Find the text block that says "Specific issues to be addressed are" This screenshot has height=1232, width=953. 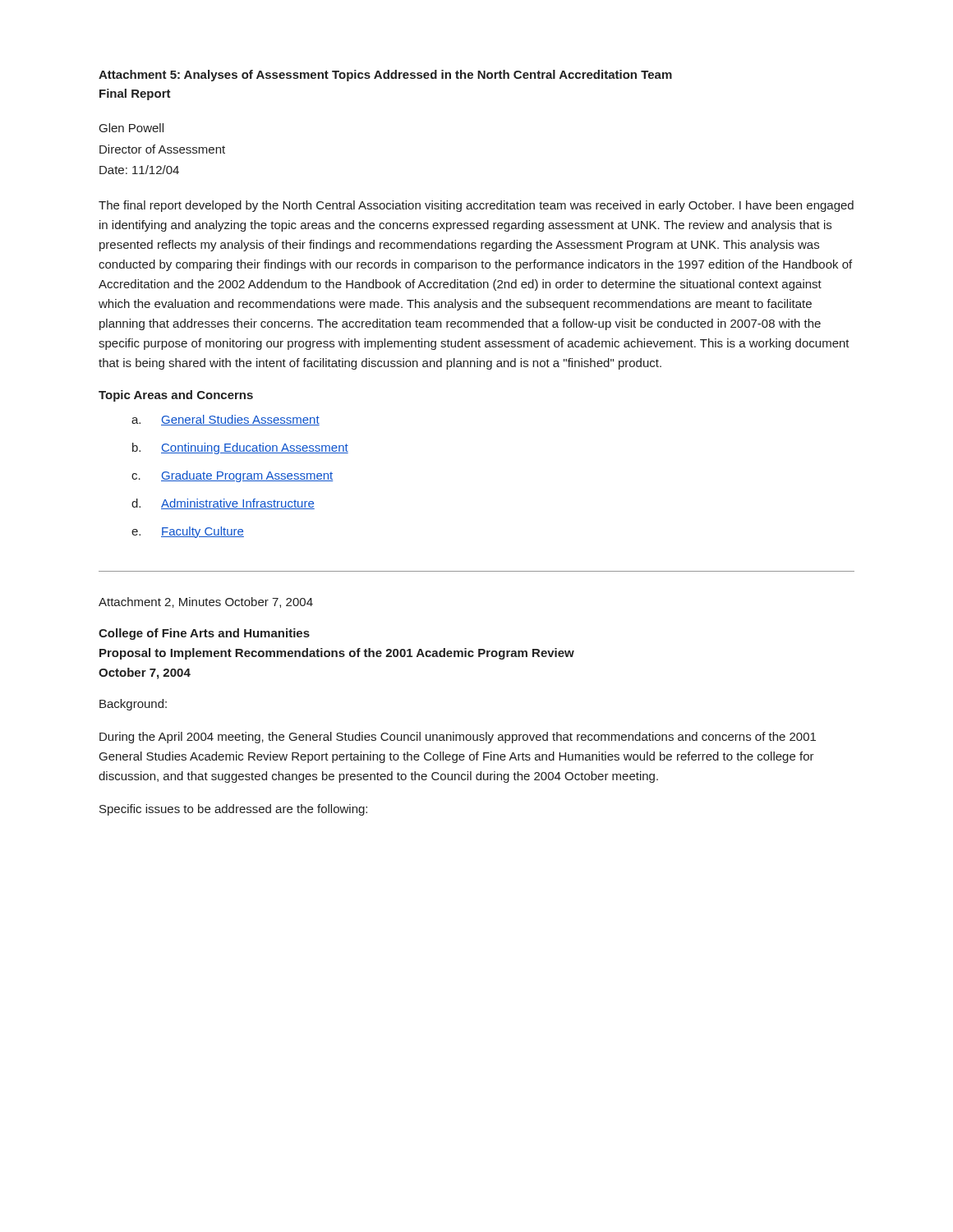pyautogui.click(x=234, y=808)
